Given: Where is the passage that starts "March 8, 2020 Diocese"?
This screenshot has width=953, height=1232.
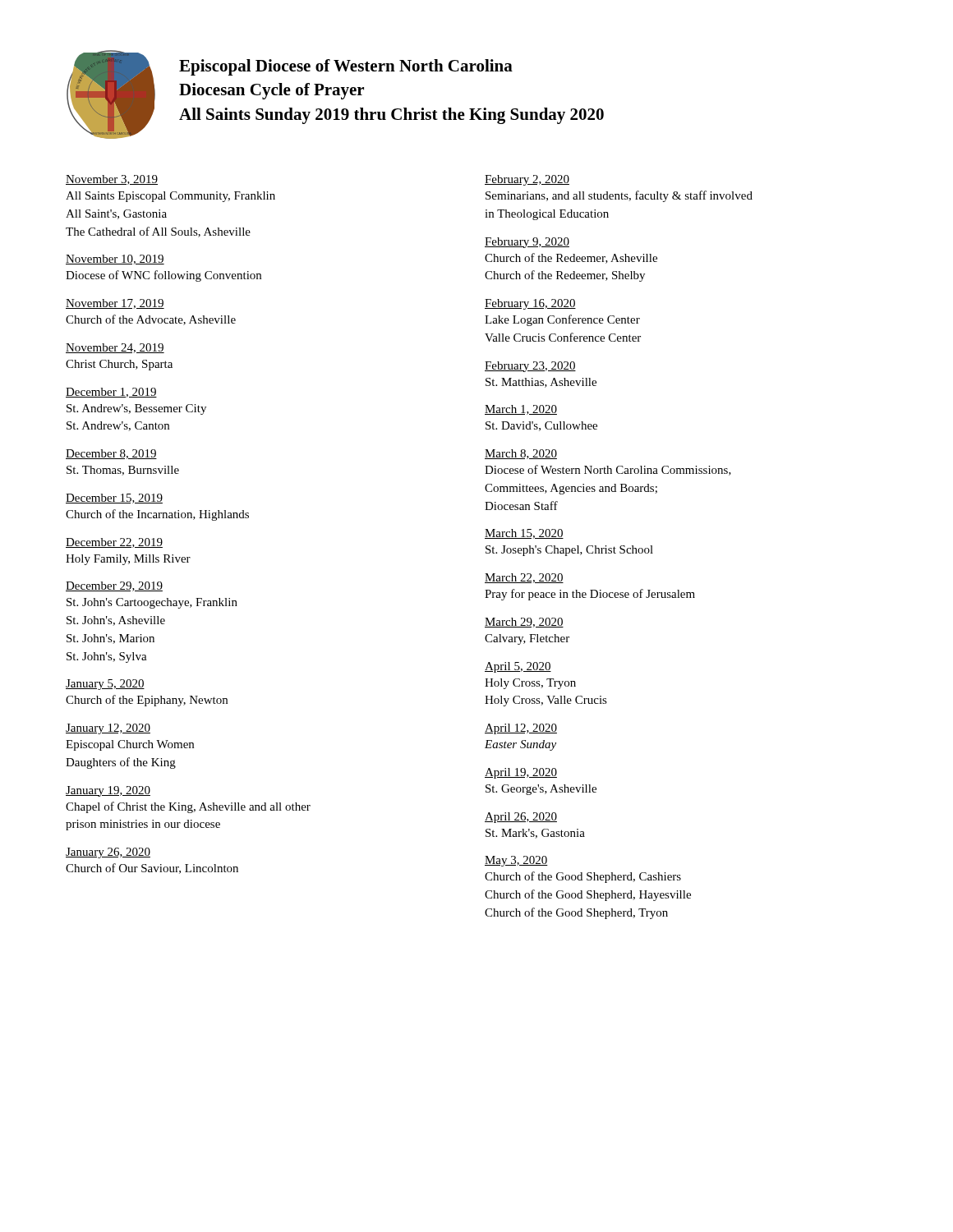Looking at the screenshot, I should [x=686, y=481].
